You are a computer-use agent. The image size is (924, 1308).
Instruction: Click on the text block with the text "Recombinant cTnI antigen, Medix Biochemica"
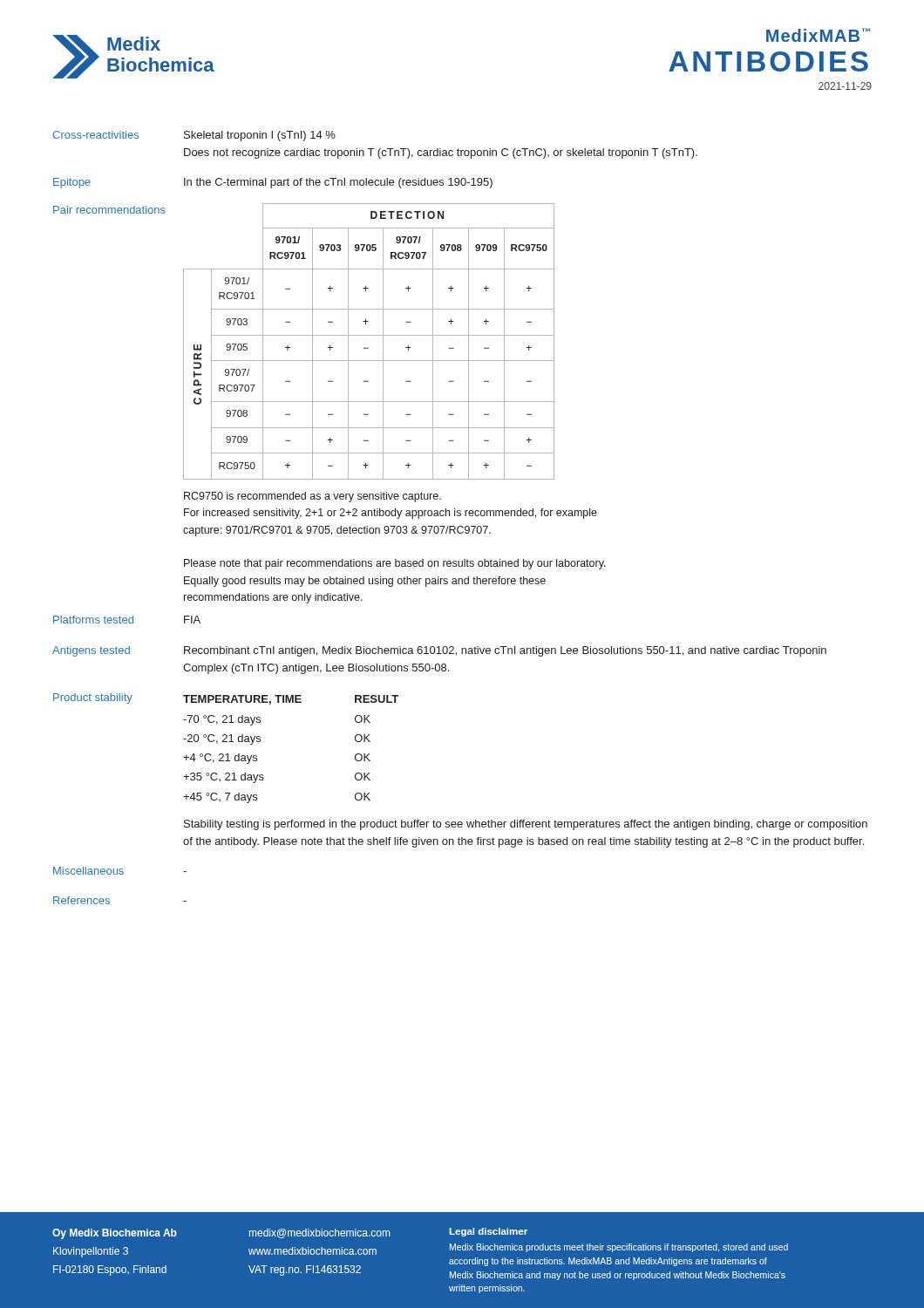tap(505, 659)
